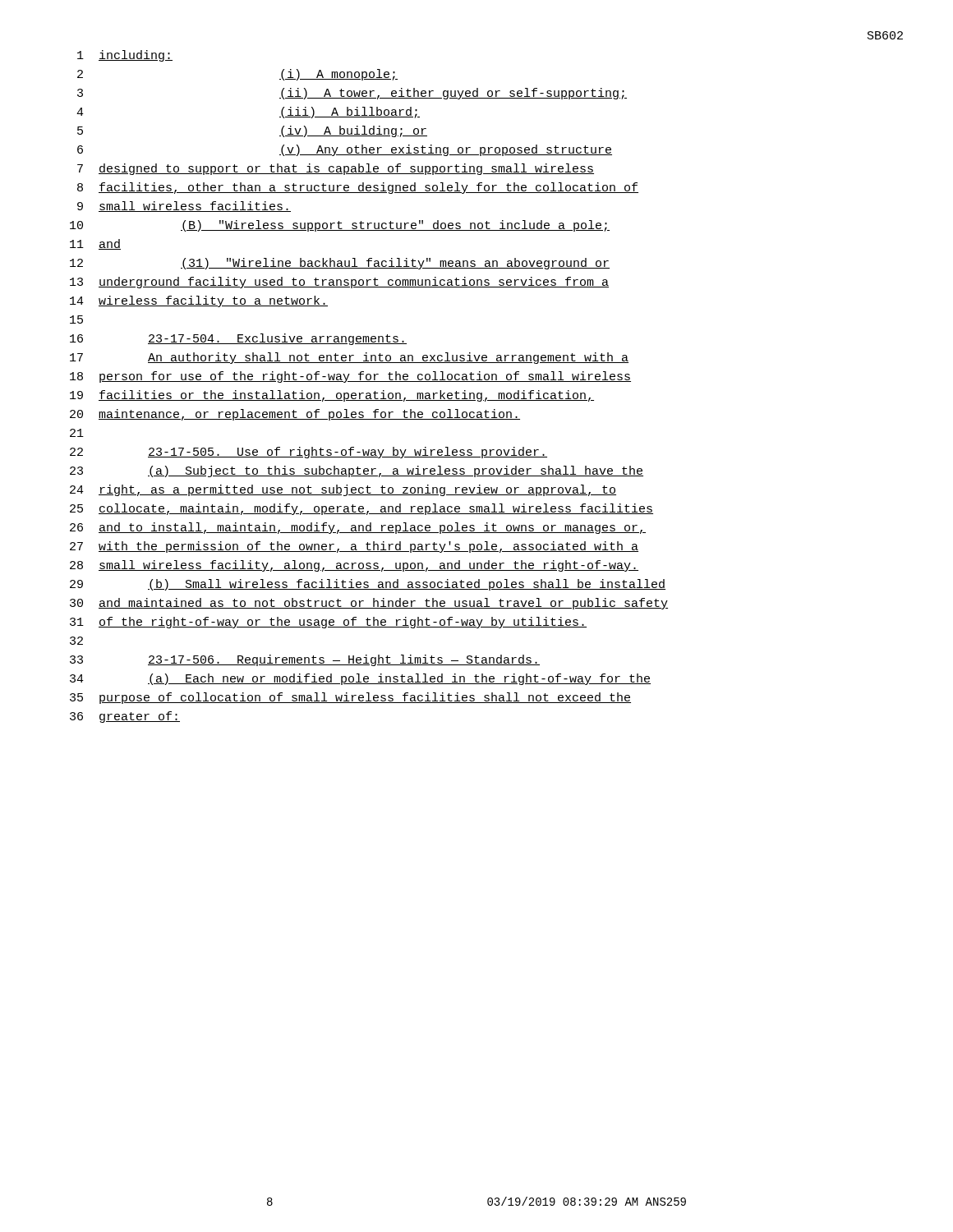Find the block on this page that starts "13 underground facility"
Screen dimensions: 1232x953
point(476,283)
